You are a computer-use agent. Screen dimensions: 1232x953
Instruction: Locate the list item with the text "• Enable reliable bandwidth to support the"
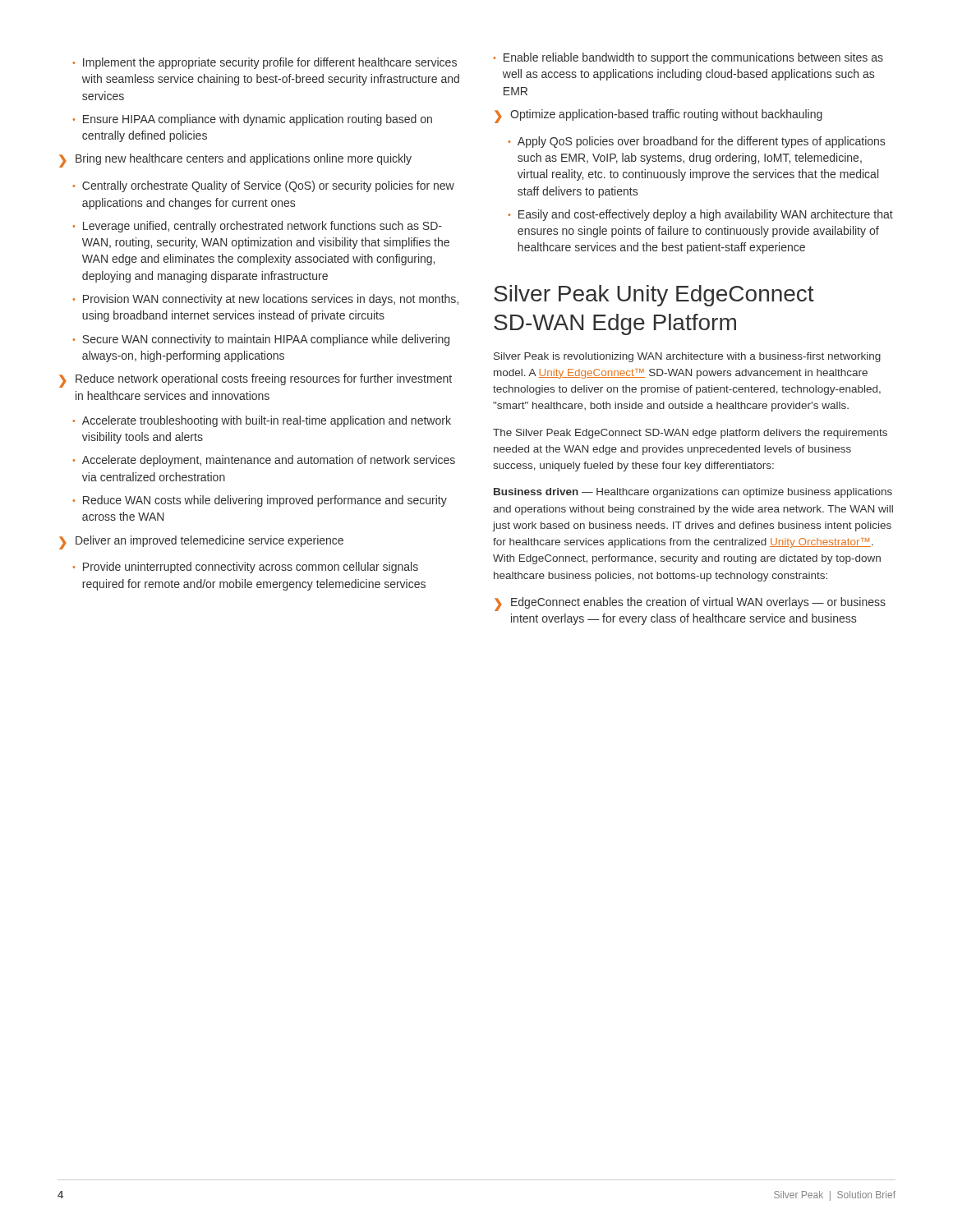click(x=694, y=74)
